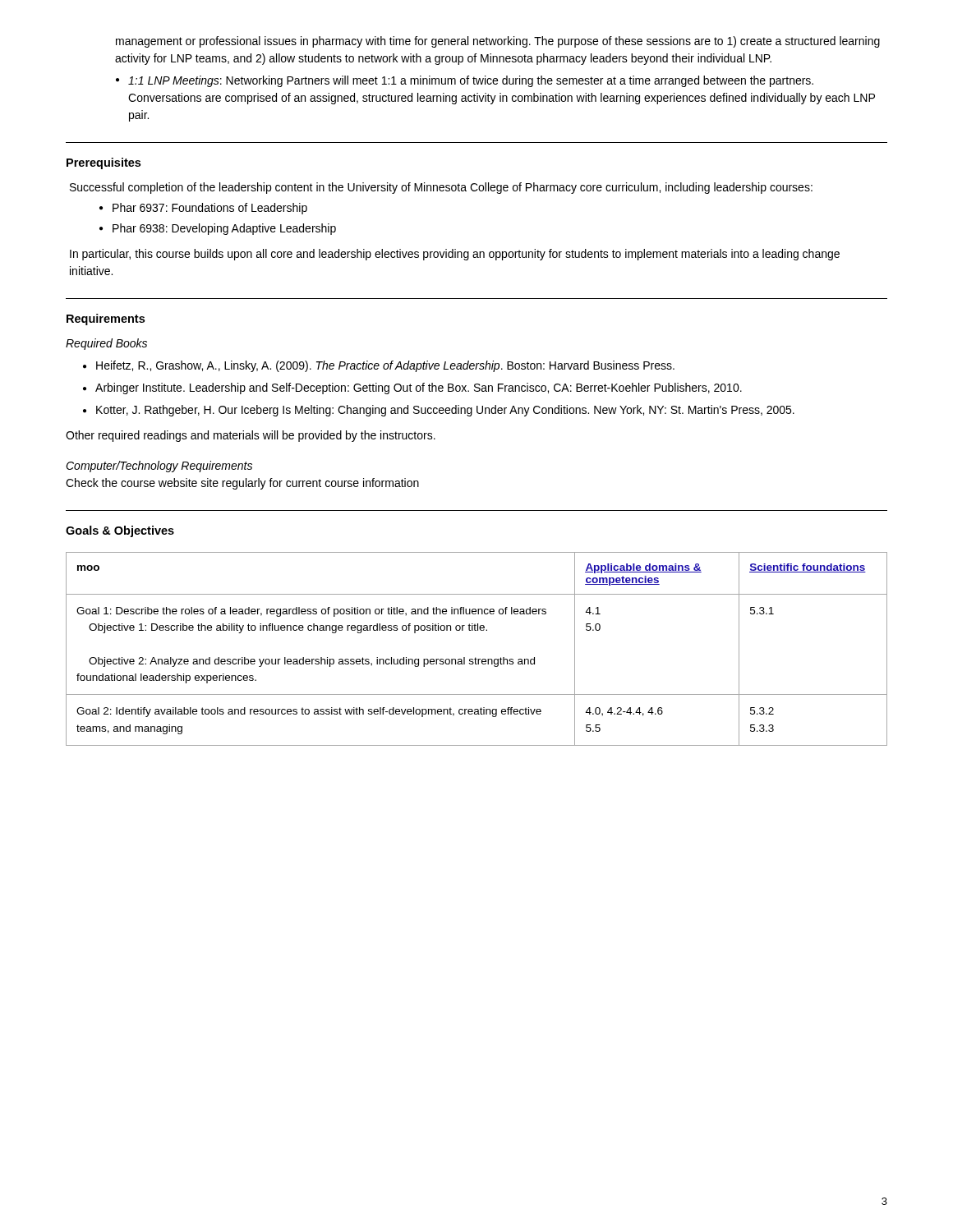Locate the block of text that opens with "● Kotter, J. Rathgeber, H. Our Iceberg"
Image resolution: width=953 pixels, height=1232 pixels.
tap(439, 410)
